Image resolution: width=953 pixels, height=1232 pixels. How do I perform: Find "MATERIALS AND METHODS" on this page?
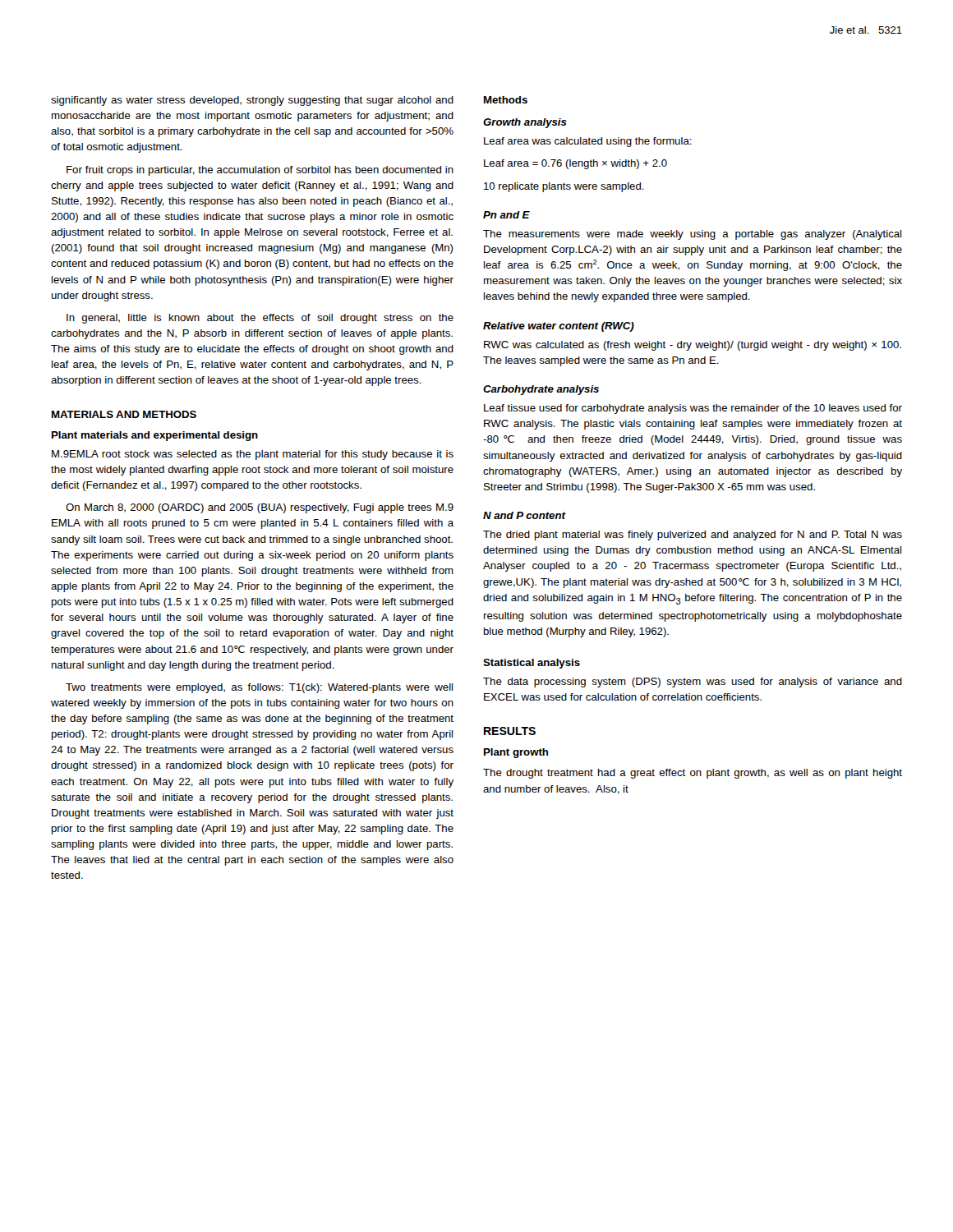point(124,414)
